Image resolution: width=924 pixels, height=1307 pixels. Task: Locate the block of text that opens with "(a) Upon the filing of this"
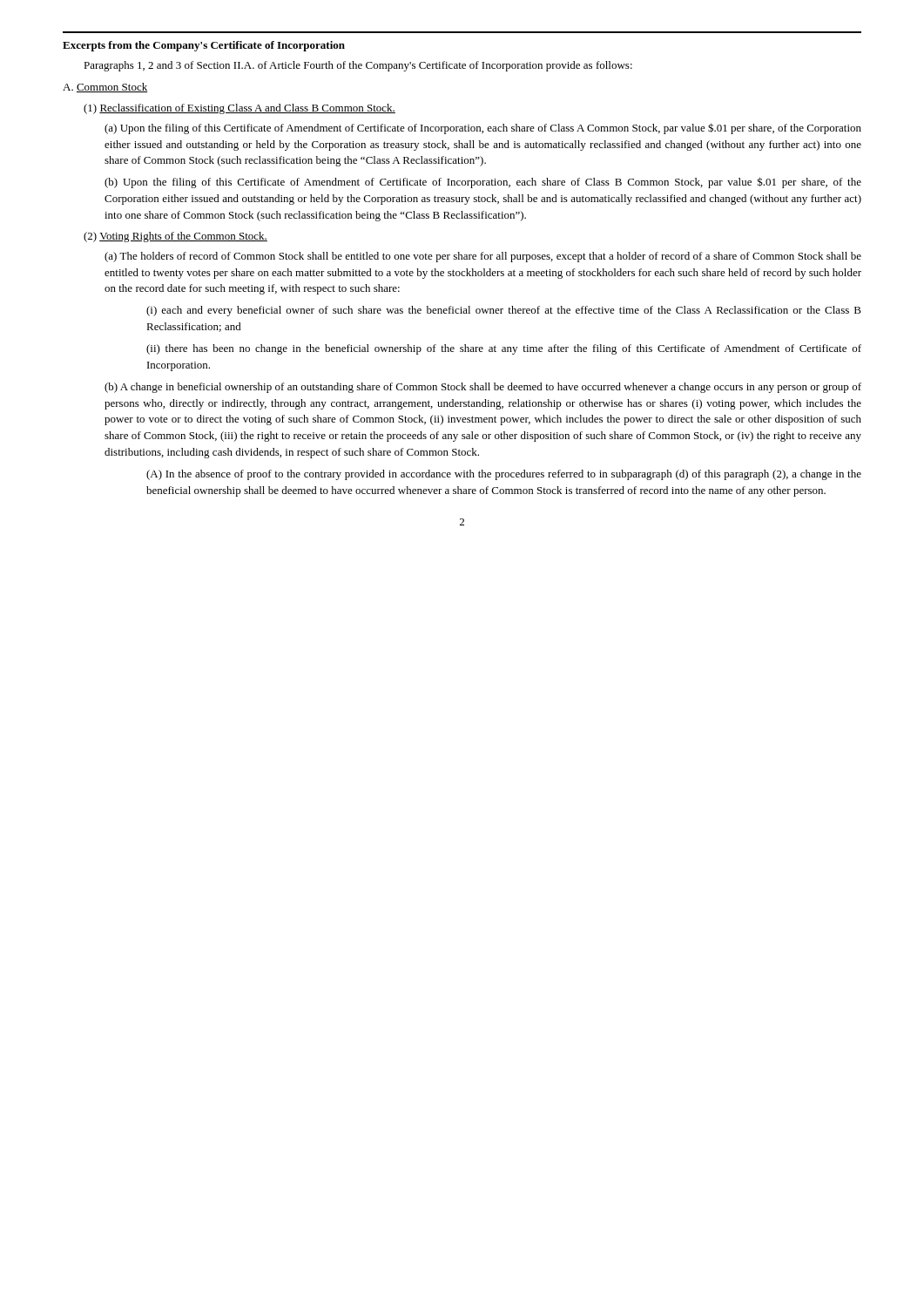click(x=483, y=144)
